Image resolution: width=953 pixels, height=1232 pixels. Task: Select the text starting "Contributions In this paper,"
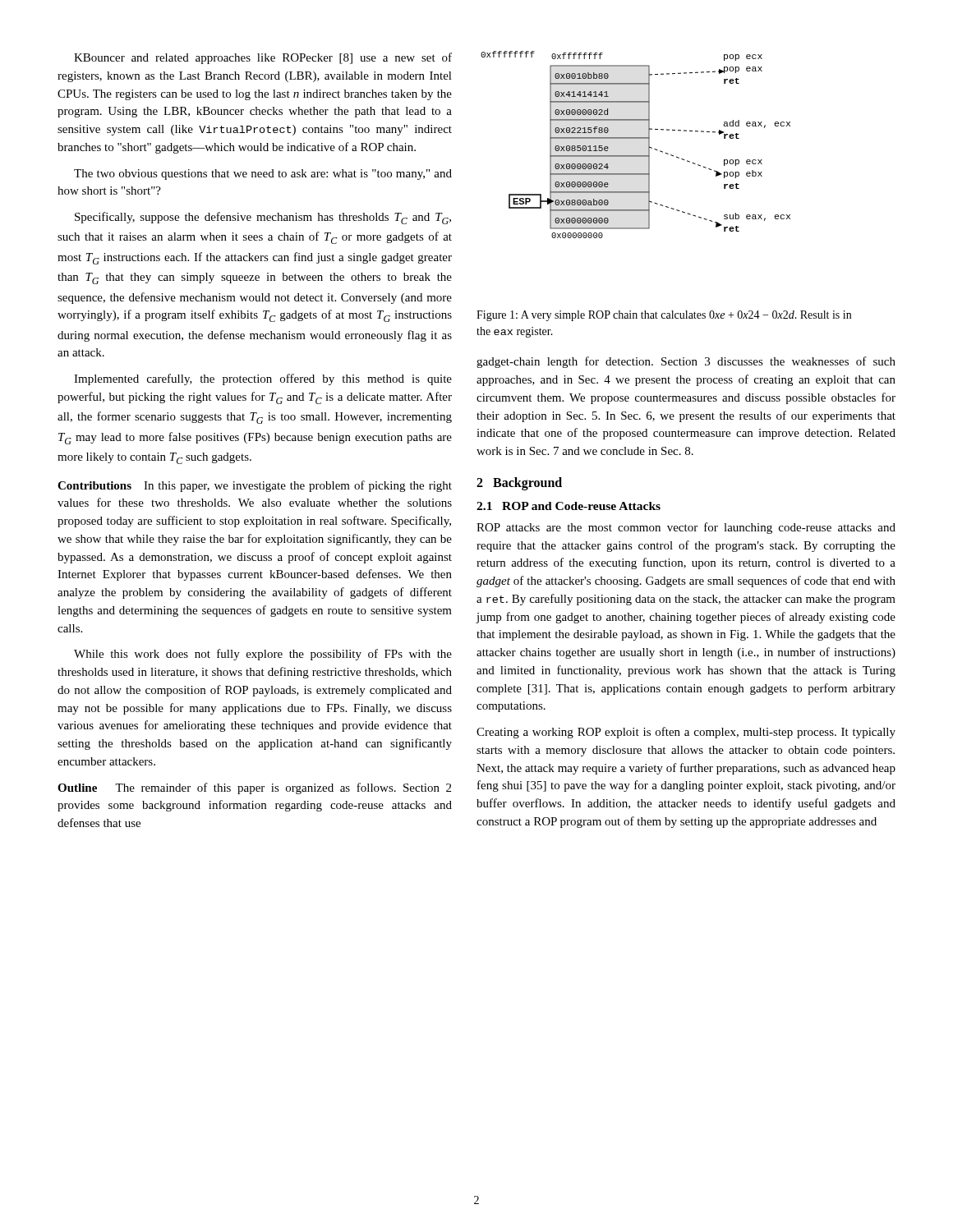(255, 557)
